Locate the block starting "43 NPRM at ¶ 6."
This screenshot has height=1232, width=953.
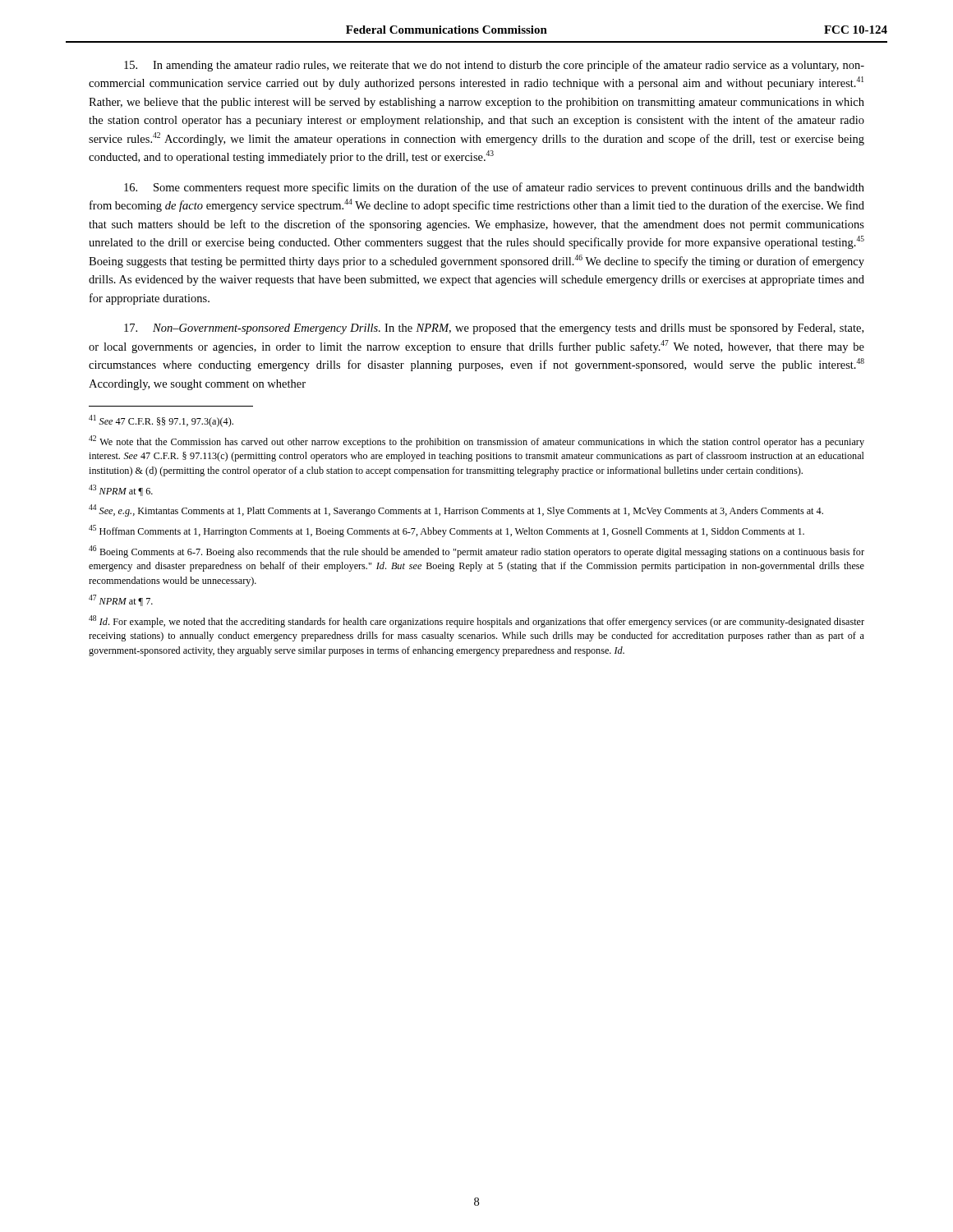tap(121, 490)
